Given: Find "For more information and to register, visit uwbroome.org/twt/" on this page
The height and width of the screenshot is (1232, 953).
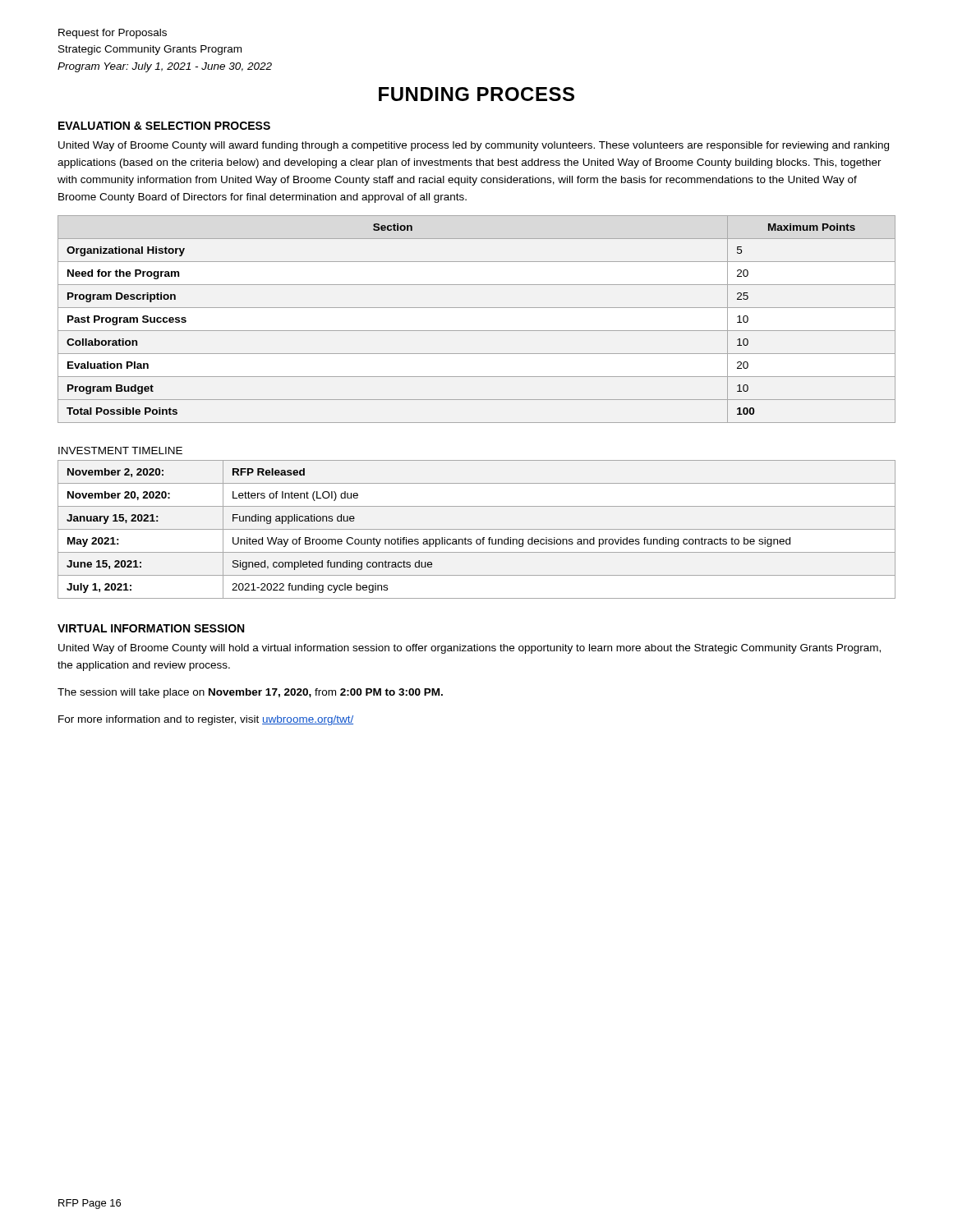Looking at the screenshot, I should pyautogui.click(x=205, y=719).
